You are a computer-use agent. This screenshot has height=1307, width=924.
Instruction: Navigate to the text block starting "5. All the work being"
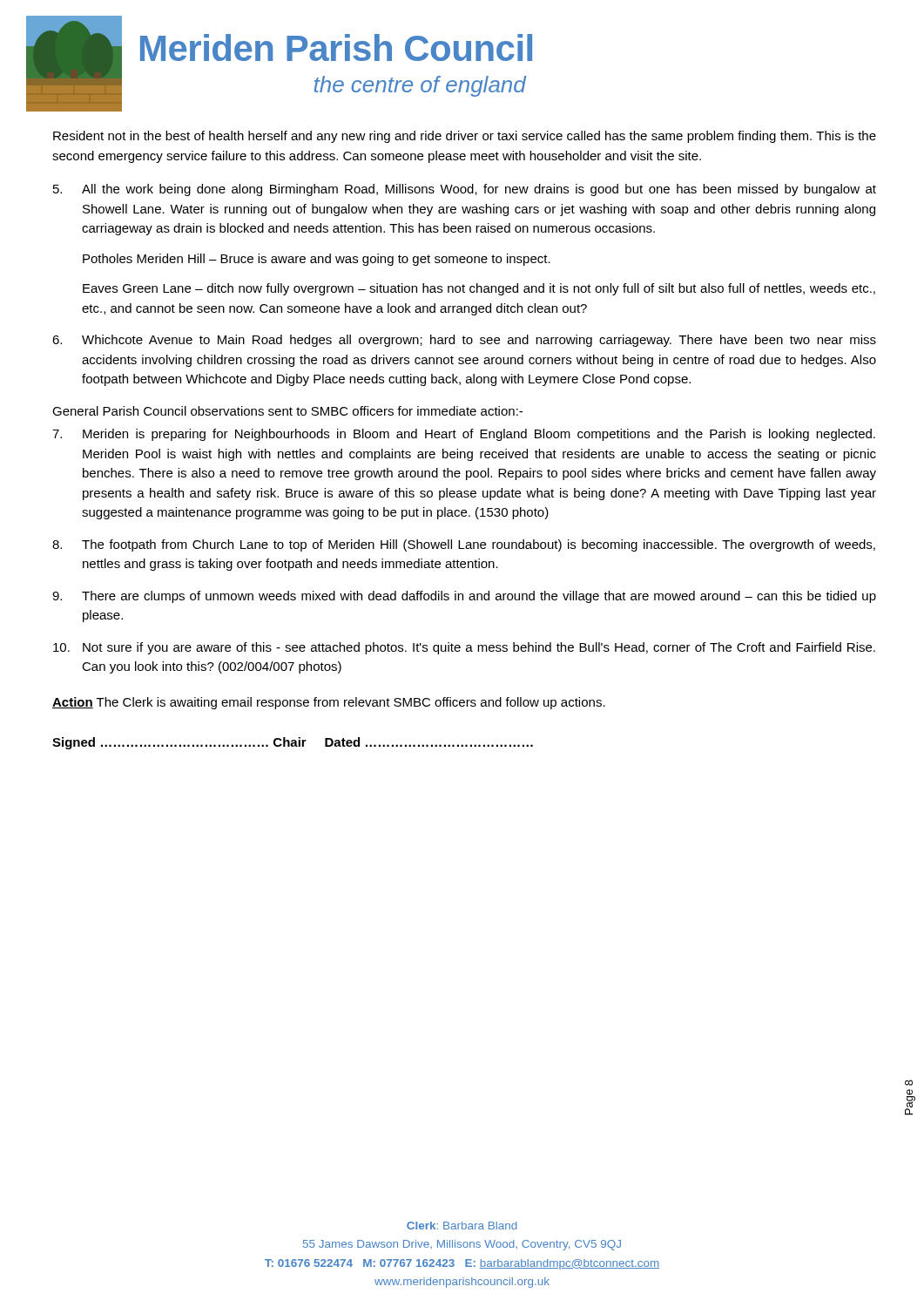(x=464, y=249)
